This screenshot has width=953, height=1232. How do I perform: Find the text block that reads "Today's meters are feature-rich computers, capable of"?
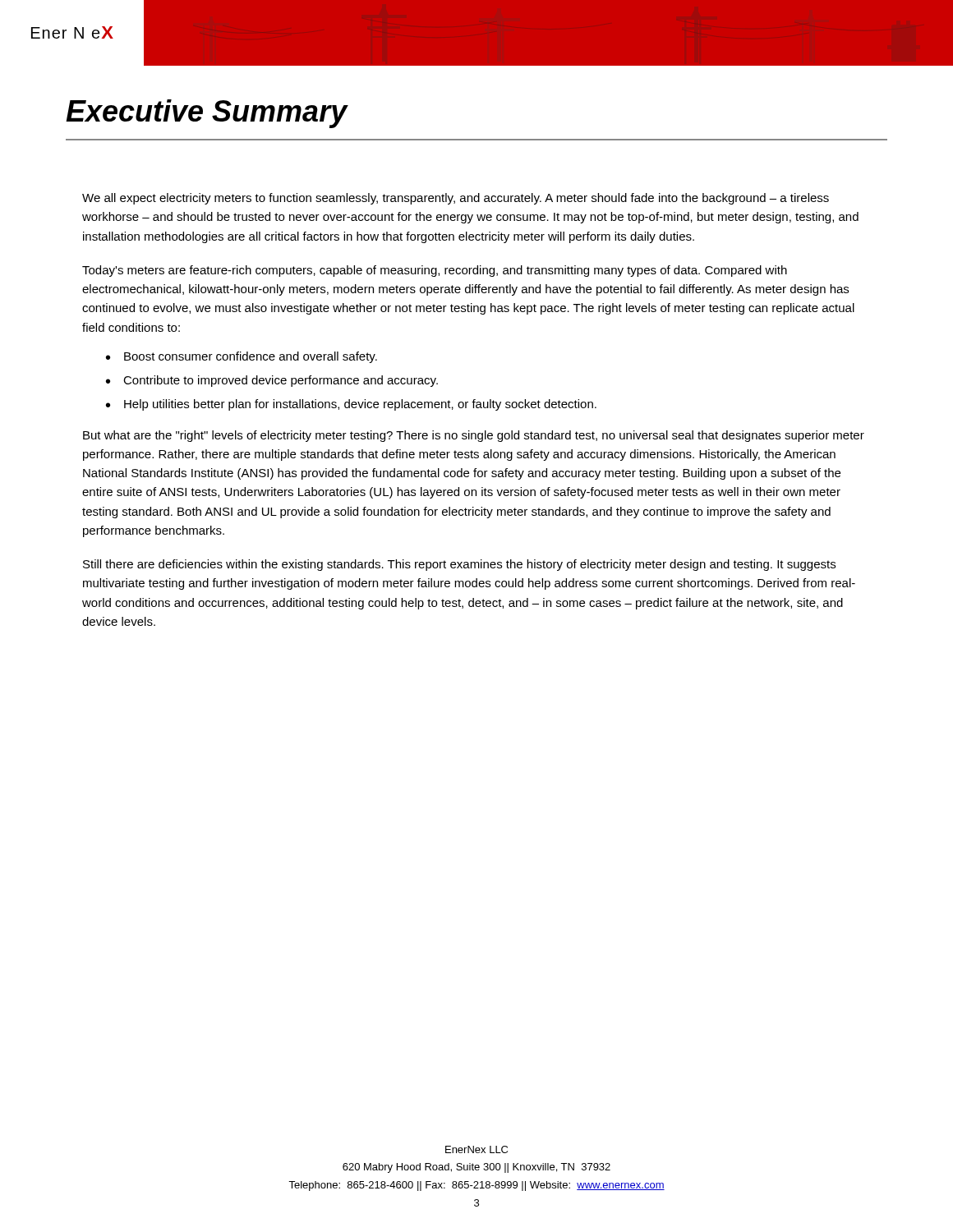pos(476,298)
